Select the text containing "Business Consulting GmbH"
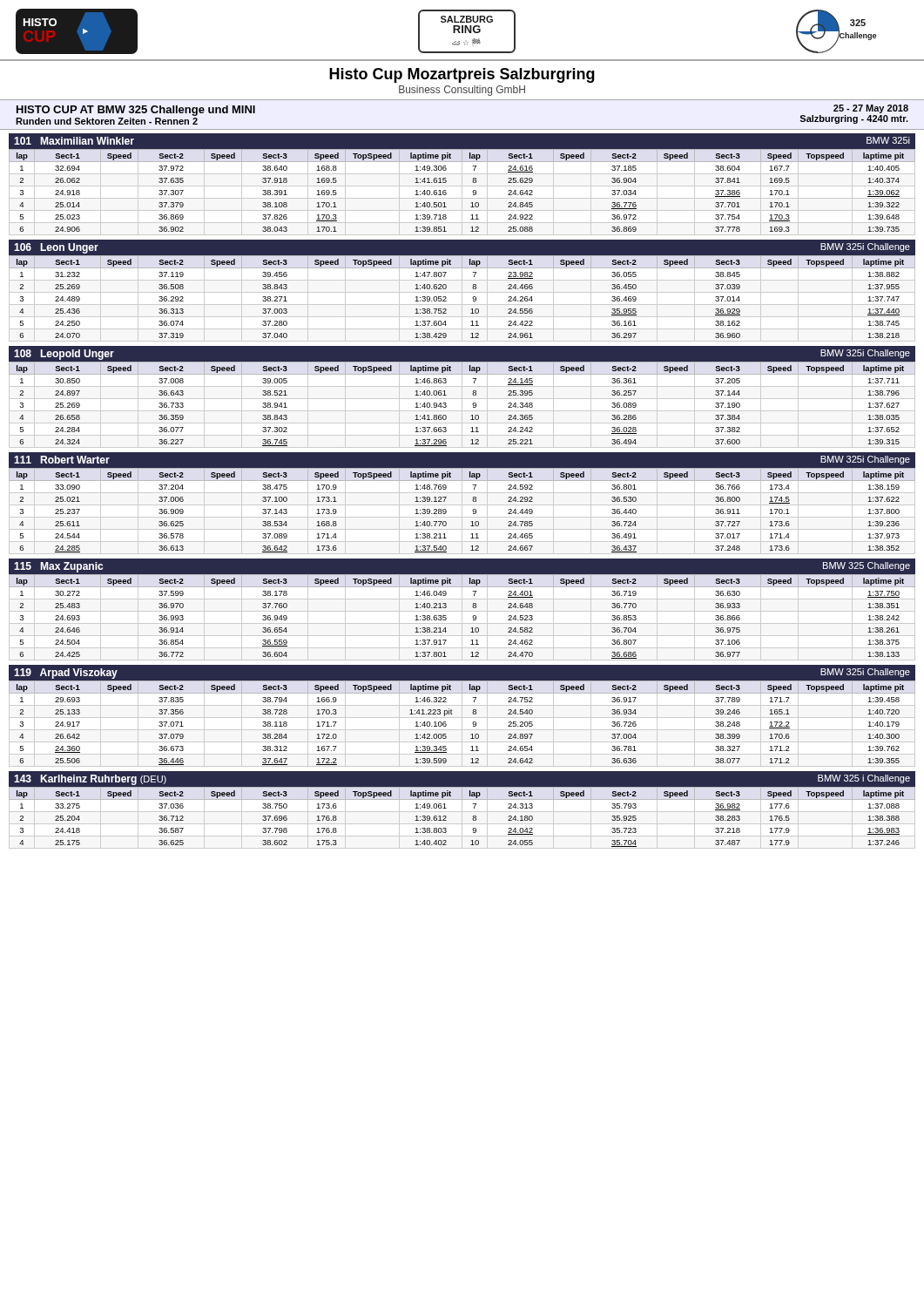Viewport: 924px width, 1307px height. point(462,90)
